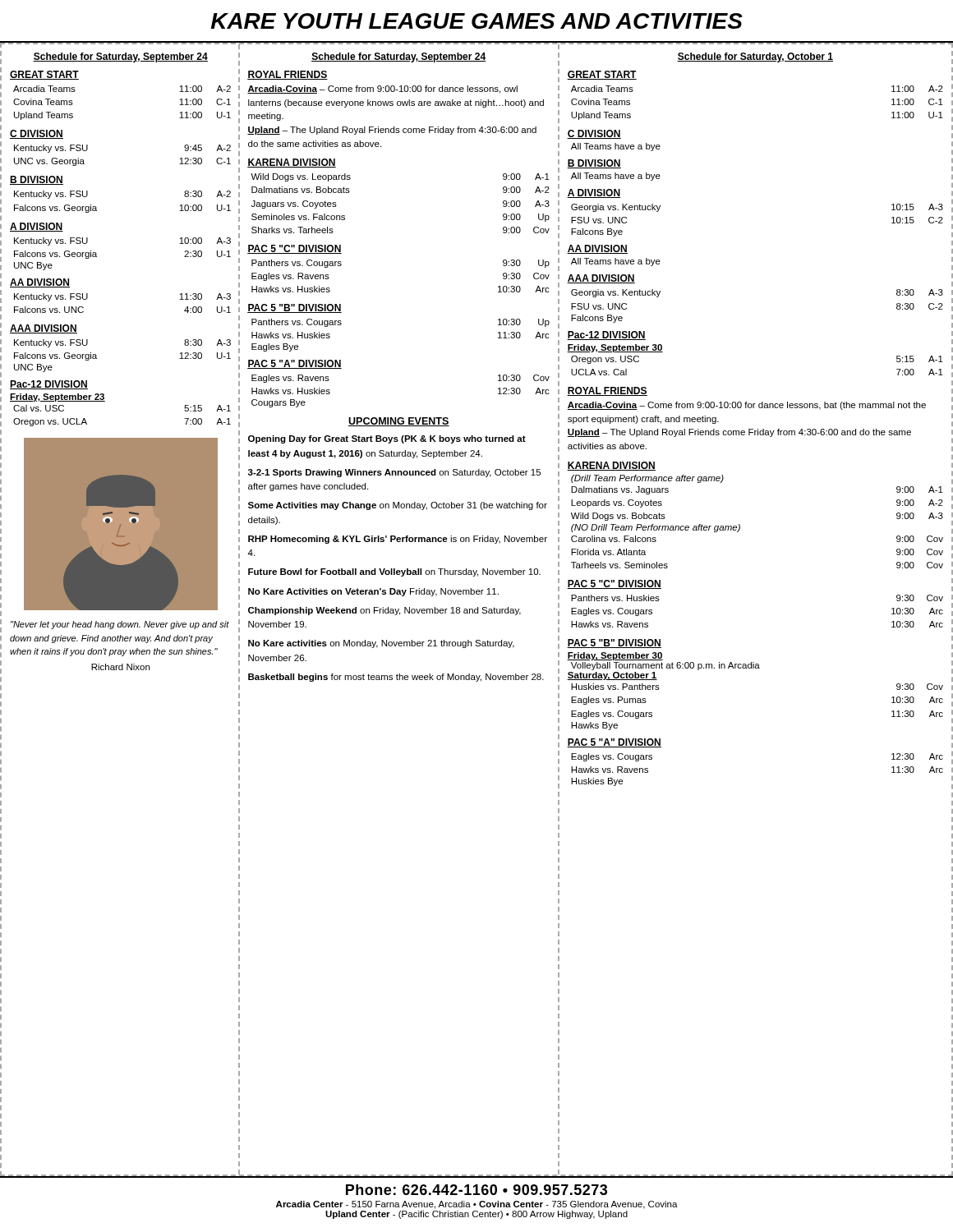Screen dimensions: 1232x953
Task: Select the section header containing "UPCOMING EVENTS"
Action: [399, 422]
